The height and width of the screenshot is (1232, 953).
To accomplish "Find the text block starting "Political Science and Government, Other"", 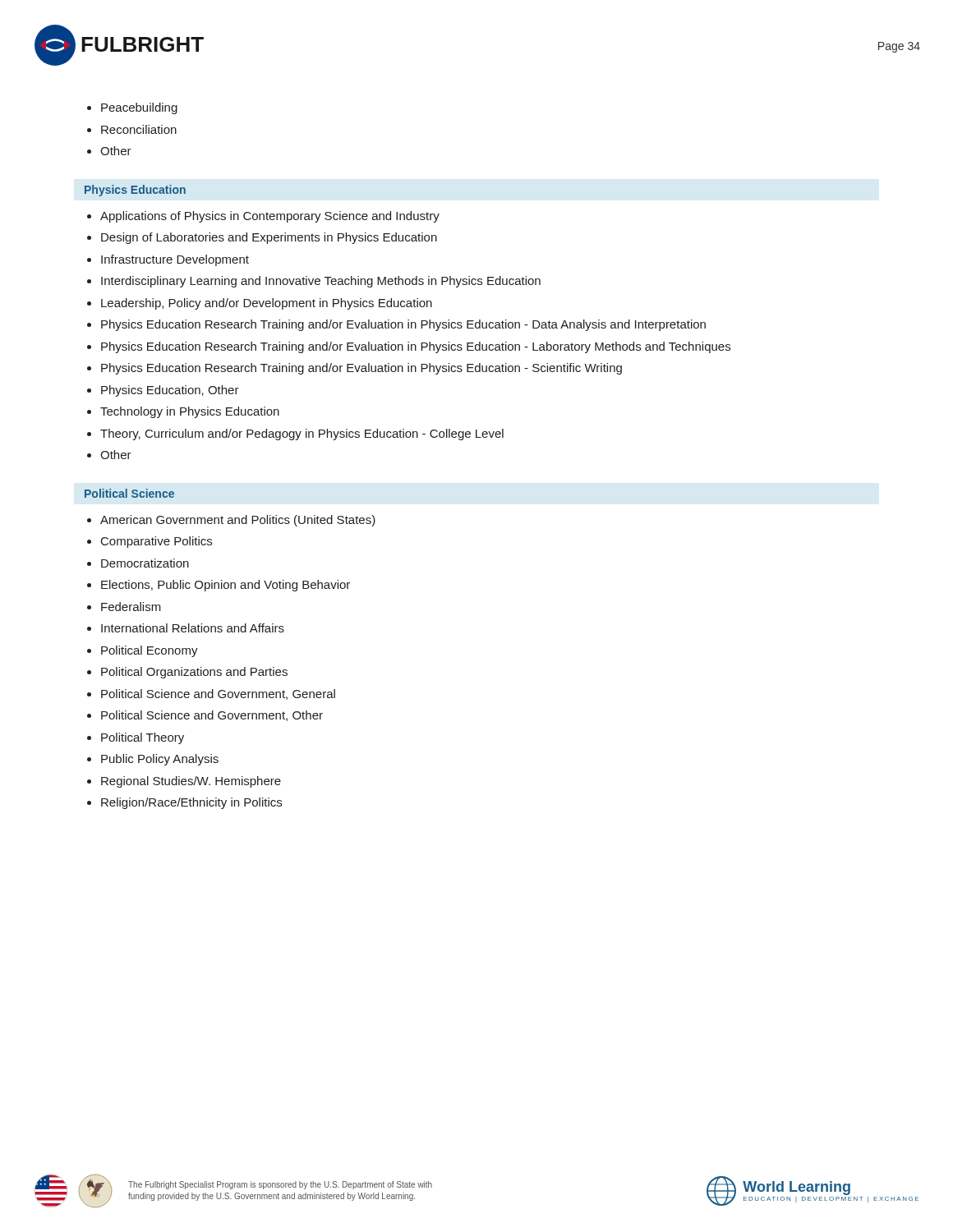I will click(212, 715).
